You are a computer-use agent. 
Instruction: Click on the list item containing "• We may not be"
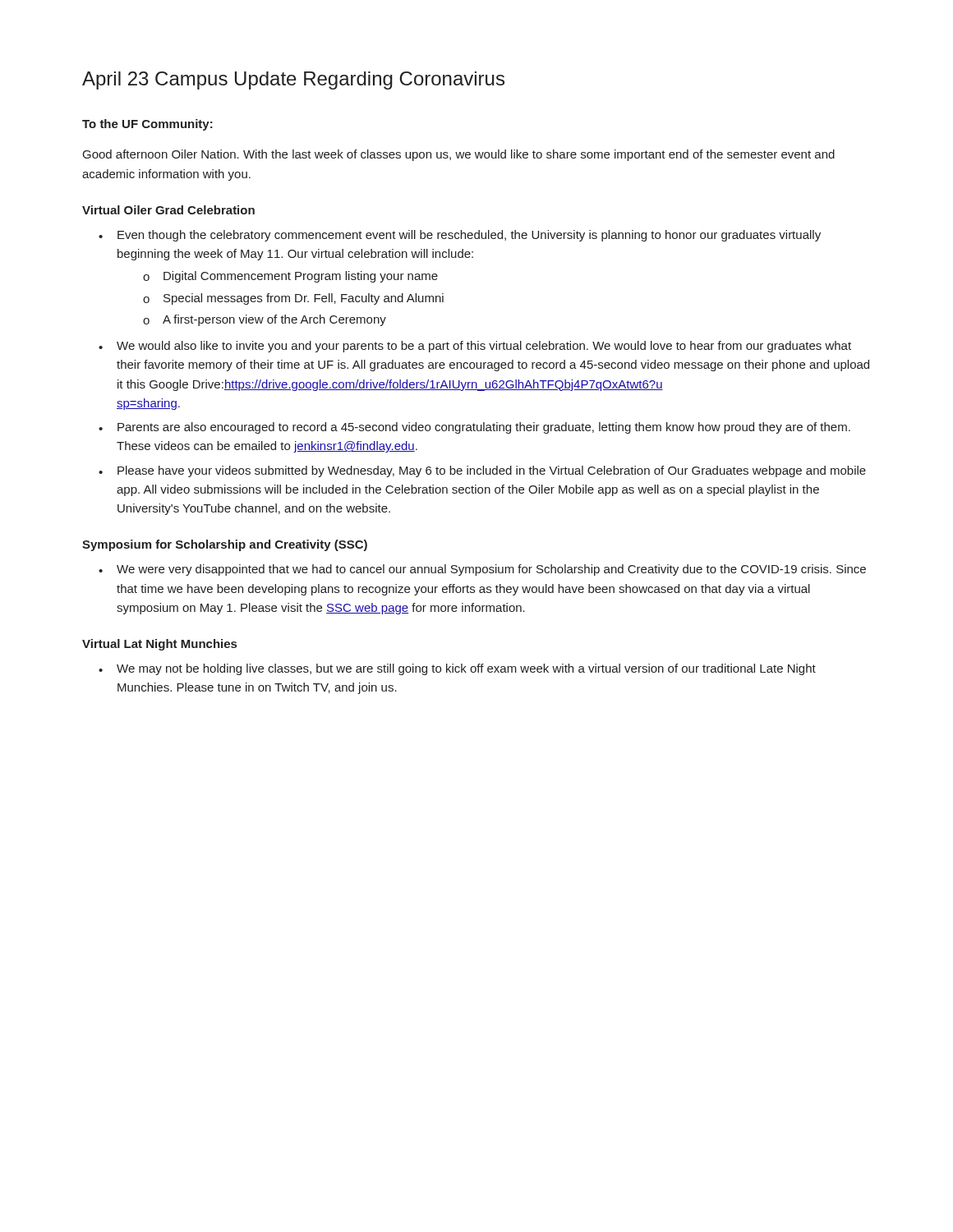pos(485,678)
